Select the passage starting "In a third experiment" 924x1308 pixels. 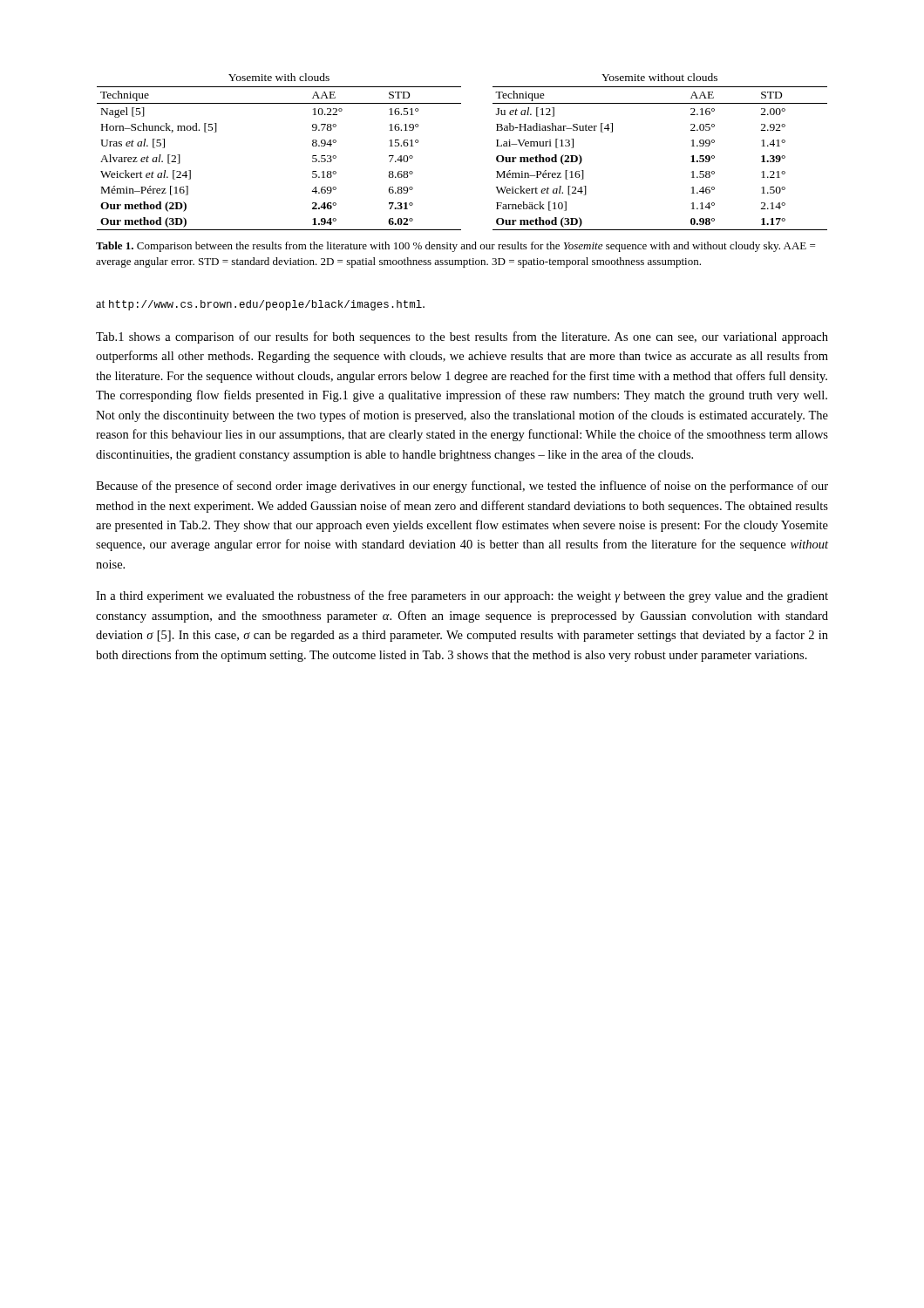point(462,625)
